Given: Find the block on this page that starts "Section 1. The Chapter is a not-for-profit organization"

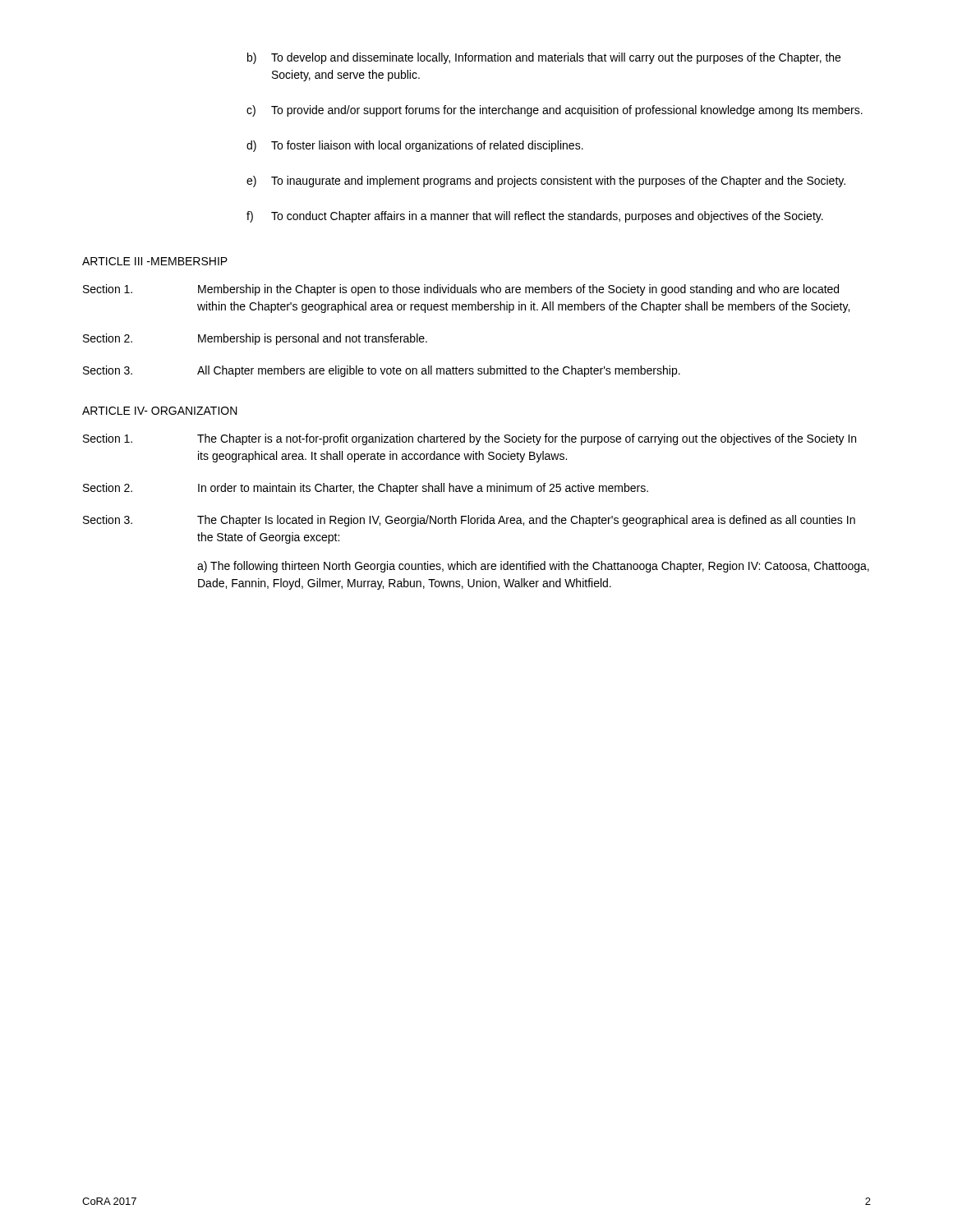Looking at the screenshot, I should 476,448.
